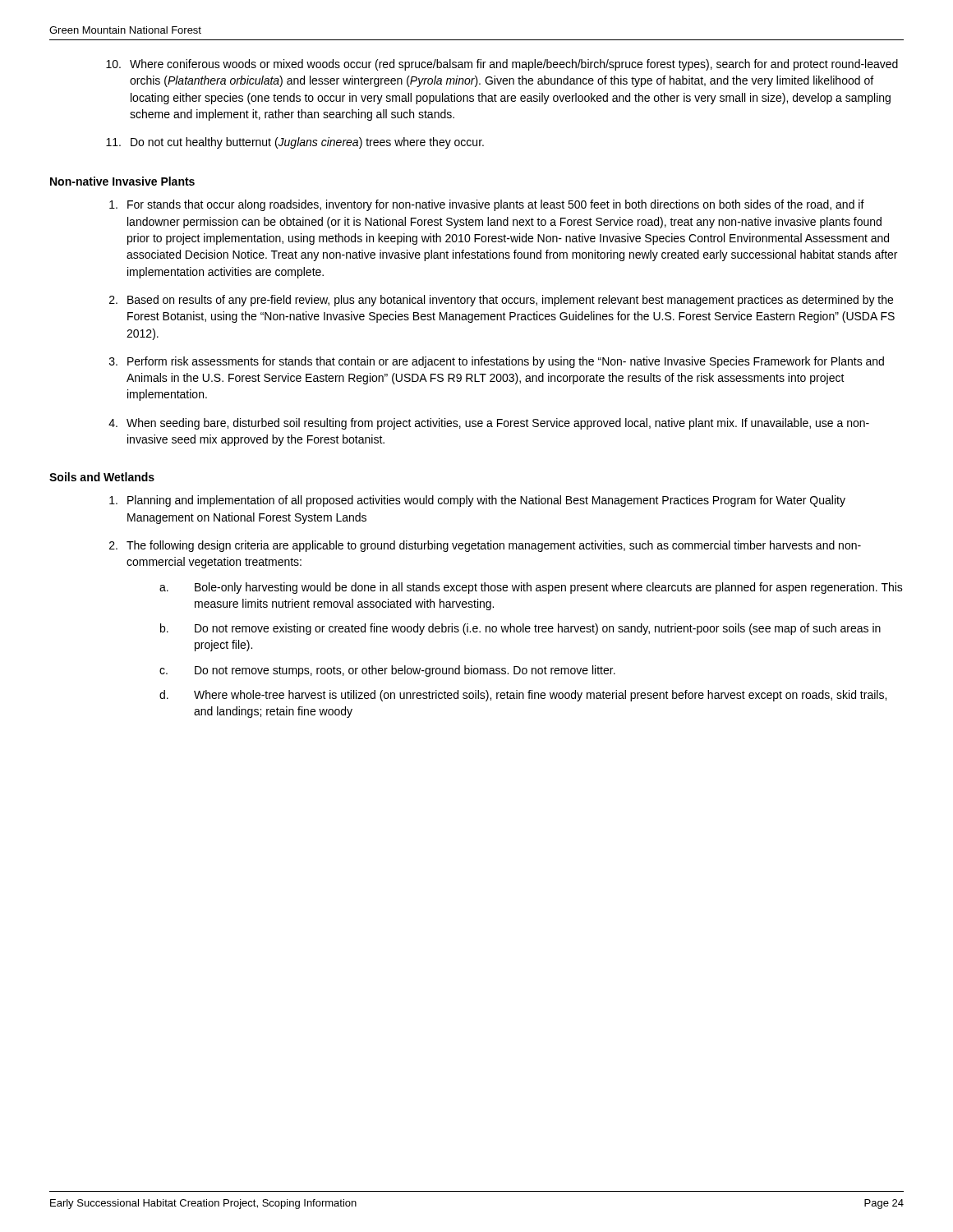
Task: Locate the block starting "2. Based on results of any pre-field"
Action: click(500, 317)
